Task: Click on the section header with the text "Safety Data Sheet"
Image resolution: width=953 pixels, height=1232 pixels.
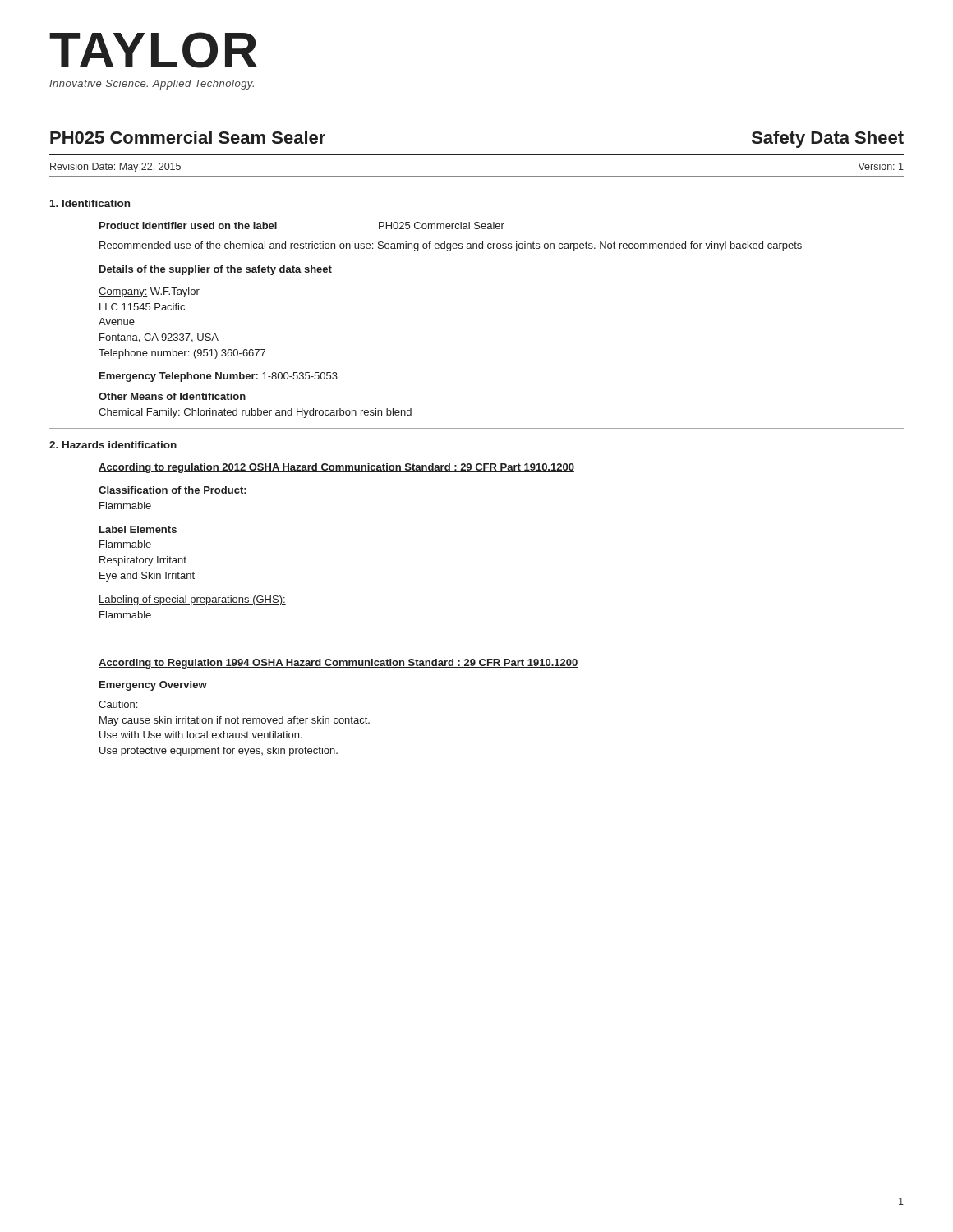Action: click(827, 138)
